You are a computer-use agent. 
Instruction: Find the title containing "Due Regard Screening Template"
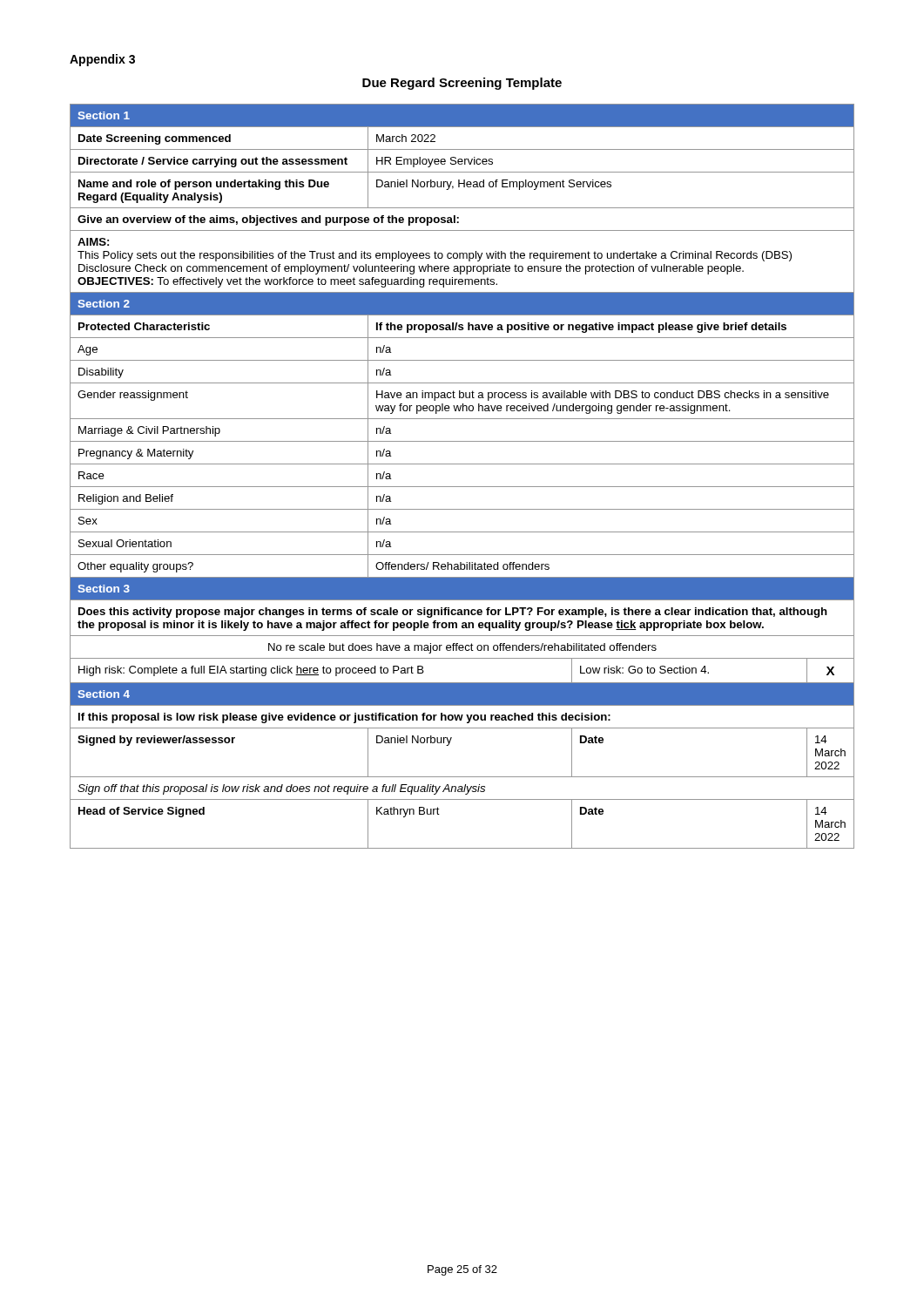pos(462,82)
